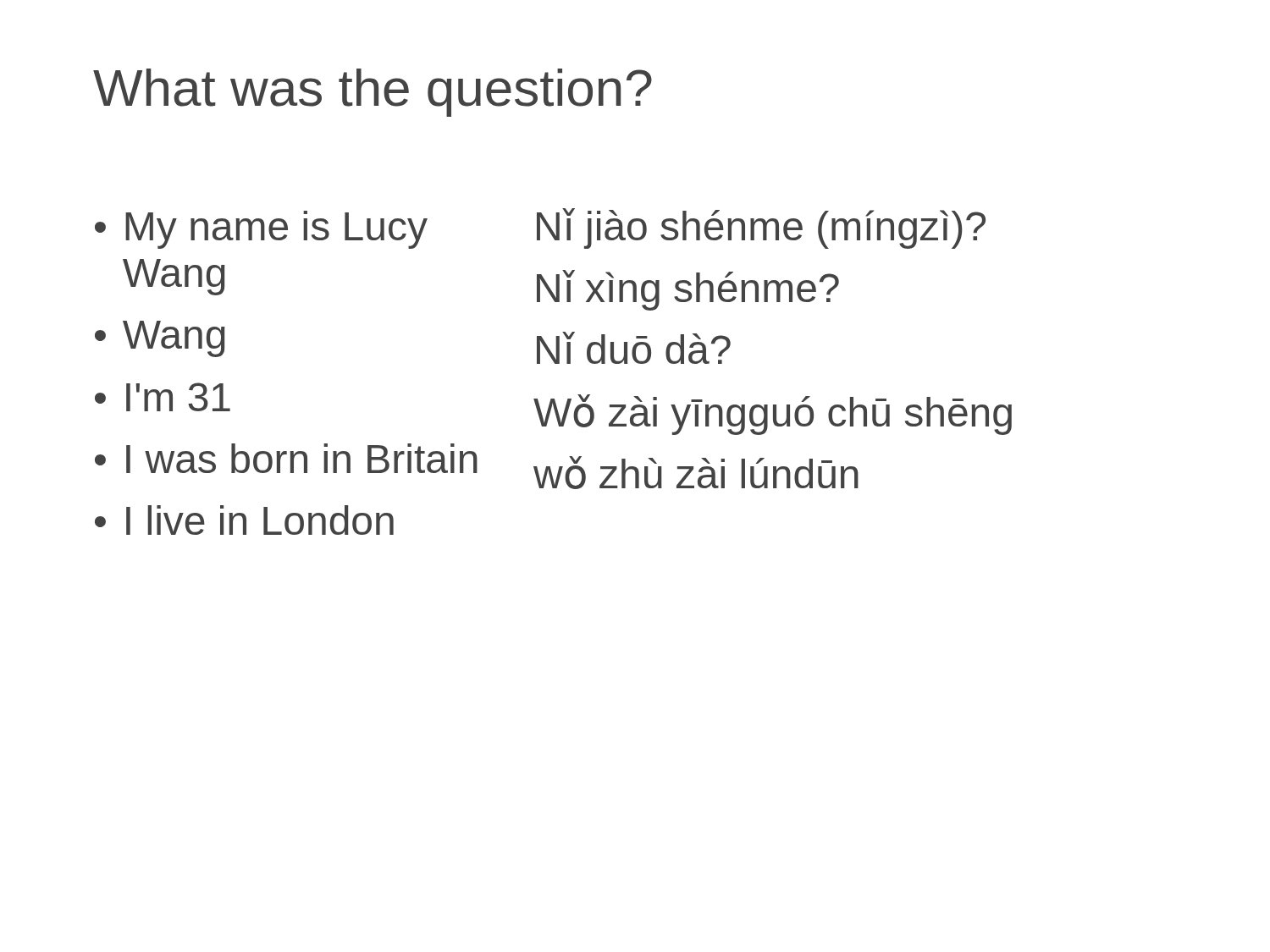Screen dimensions: 952x1270
Task: Select the text containing "Nǐ xìng shénme?"
Action: pos(687,288)
